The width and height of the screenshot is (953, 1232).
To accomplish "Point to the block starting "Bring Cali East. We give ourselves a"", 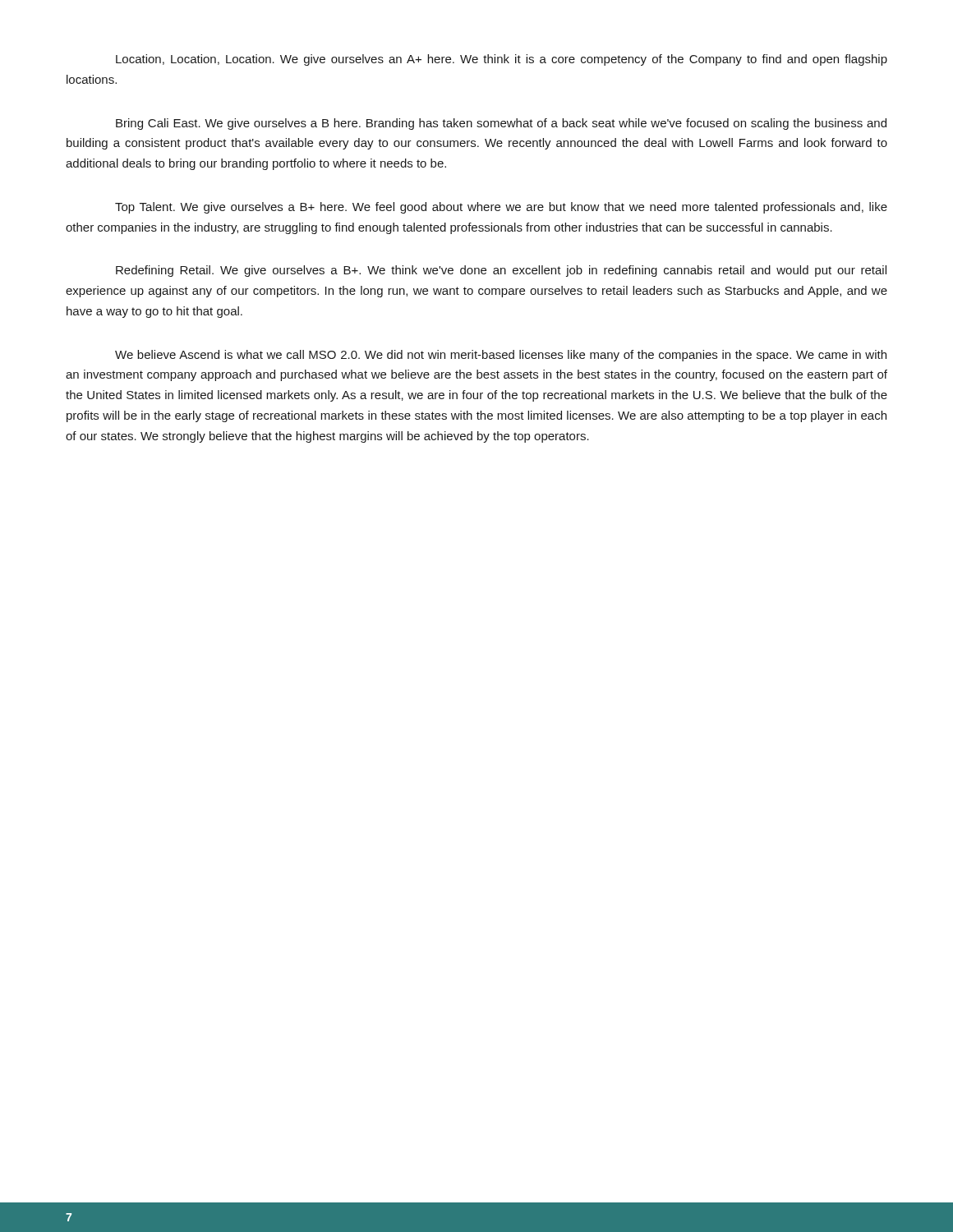I will click(476, 143).
